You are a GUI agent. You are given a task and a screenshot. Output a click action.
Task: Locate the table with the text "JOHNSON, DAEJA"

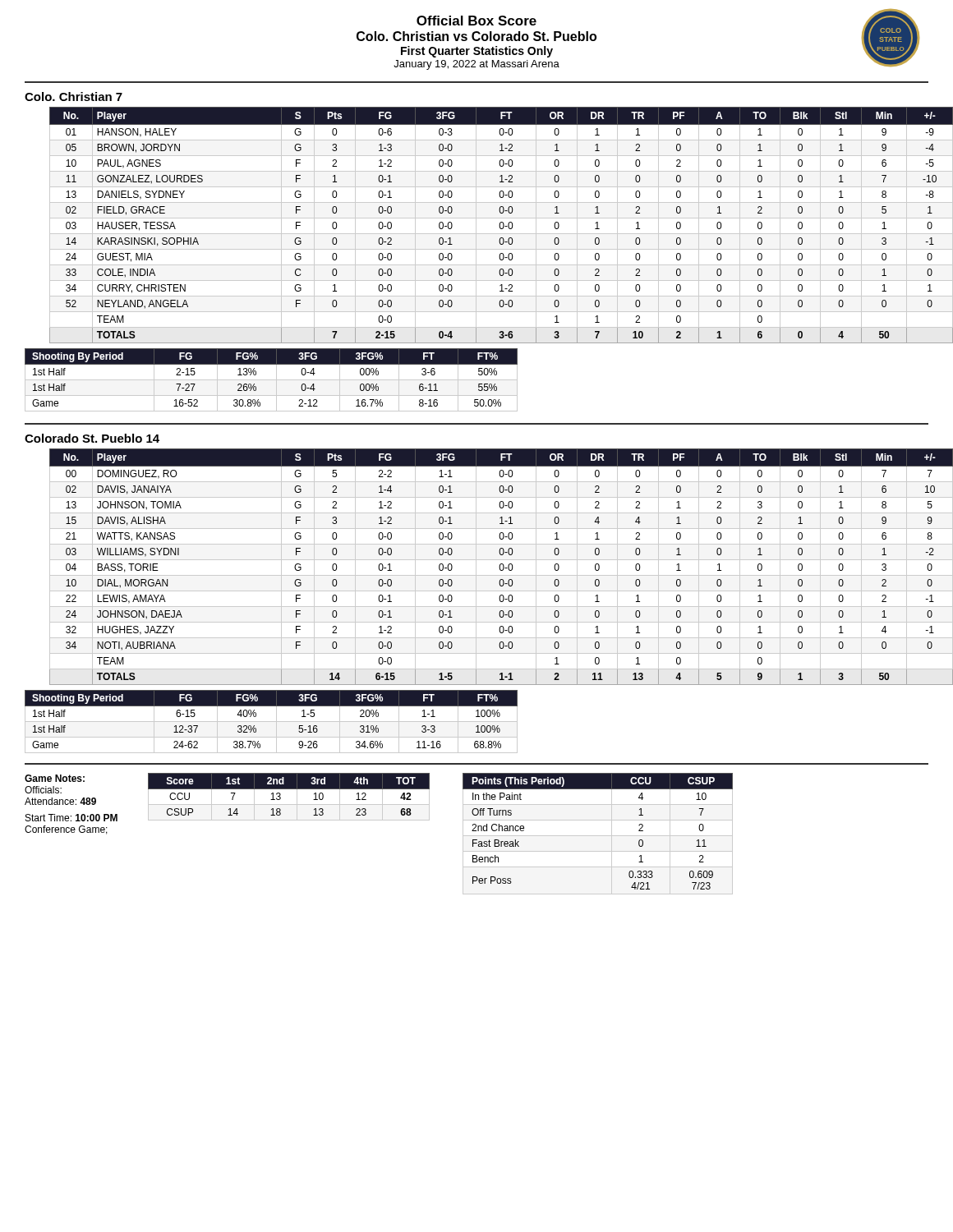coord(476,567)
